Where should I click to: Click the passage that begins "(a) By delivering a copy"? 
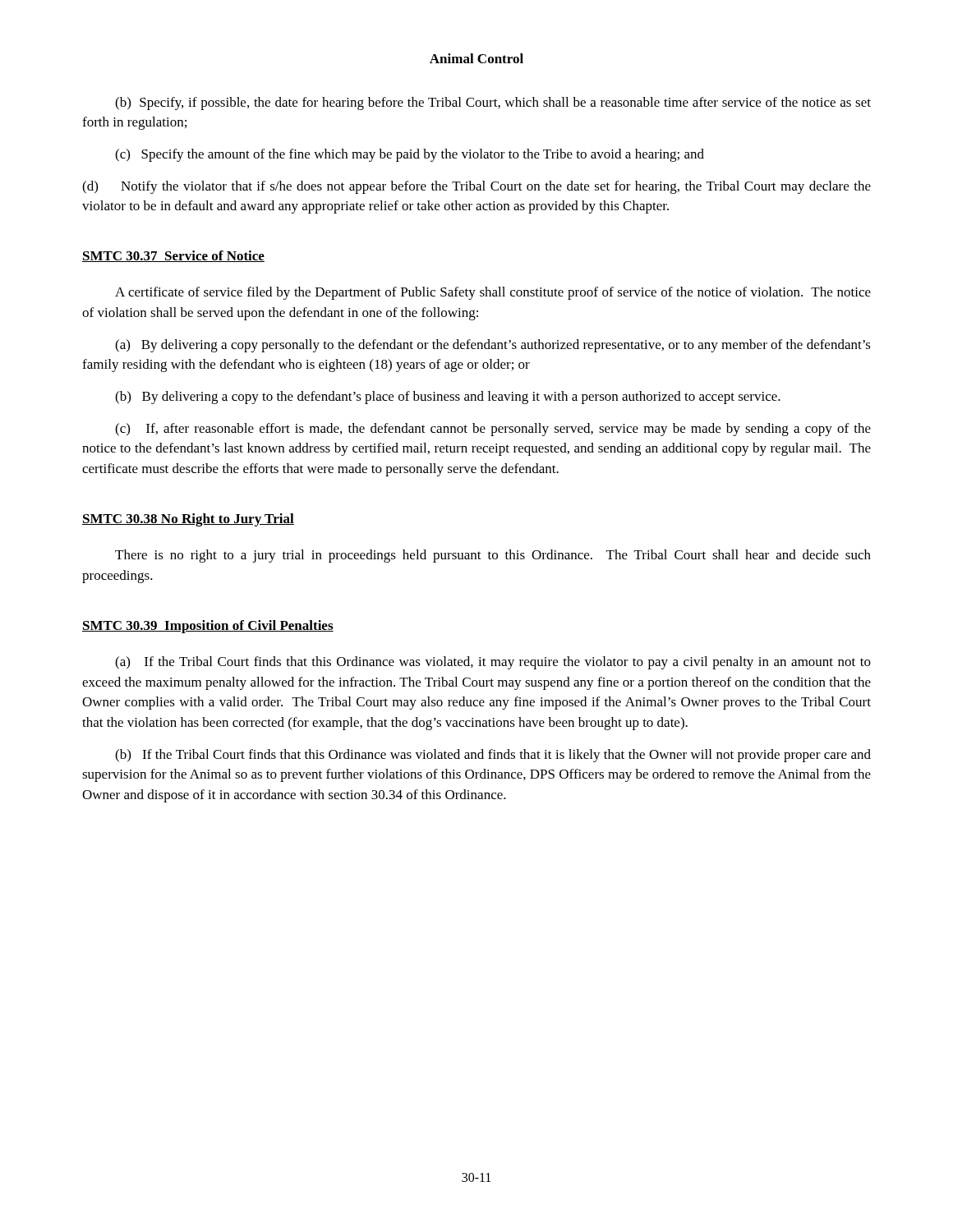point(476,355)
